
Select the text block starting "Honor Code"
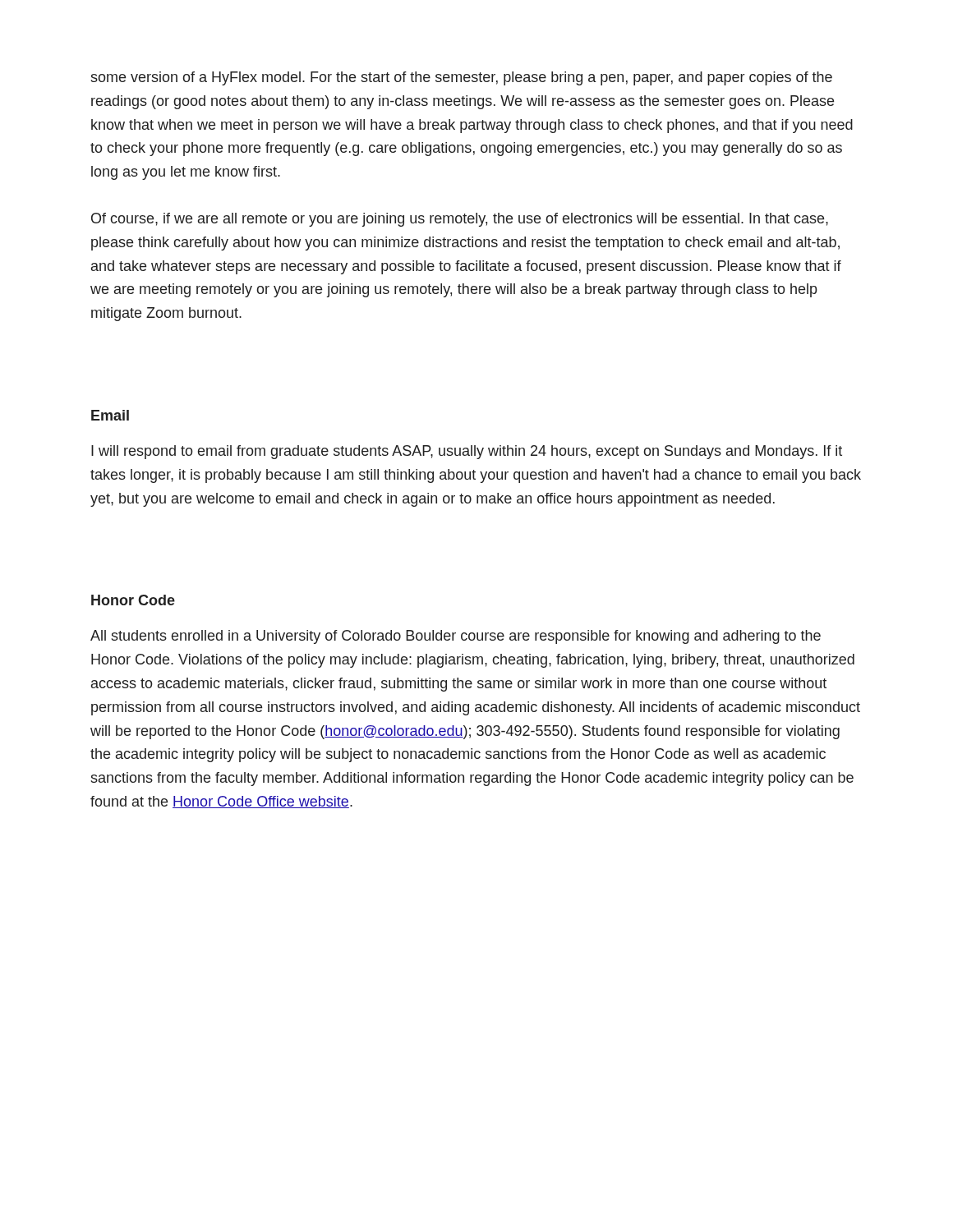click(x=133, y=601)
